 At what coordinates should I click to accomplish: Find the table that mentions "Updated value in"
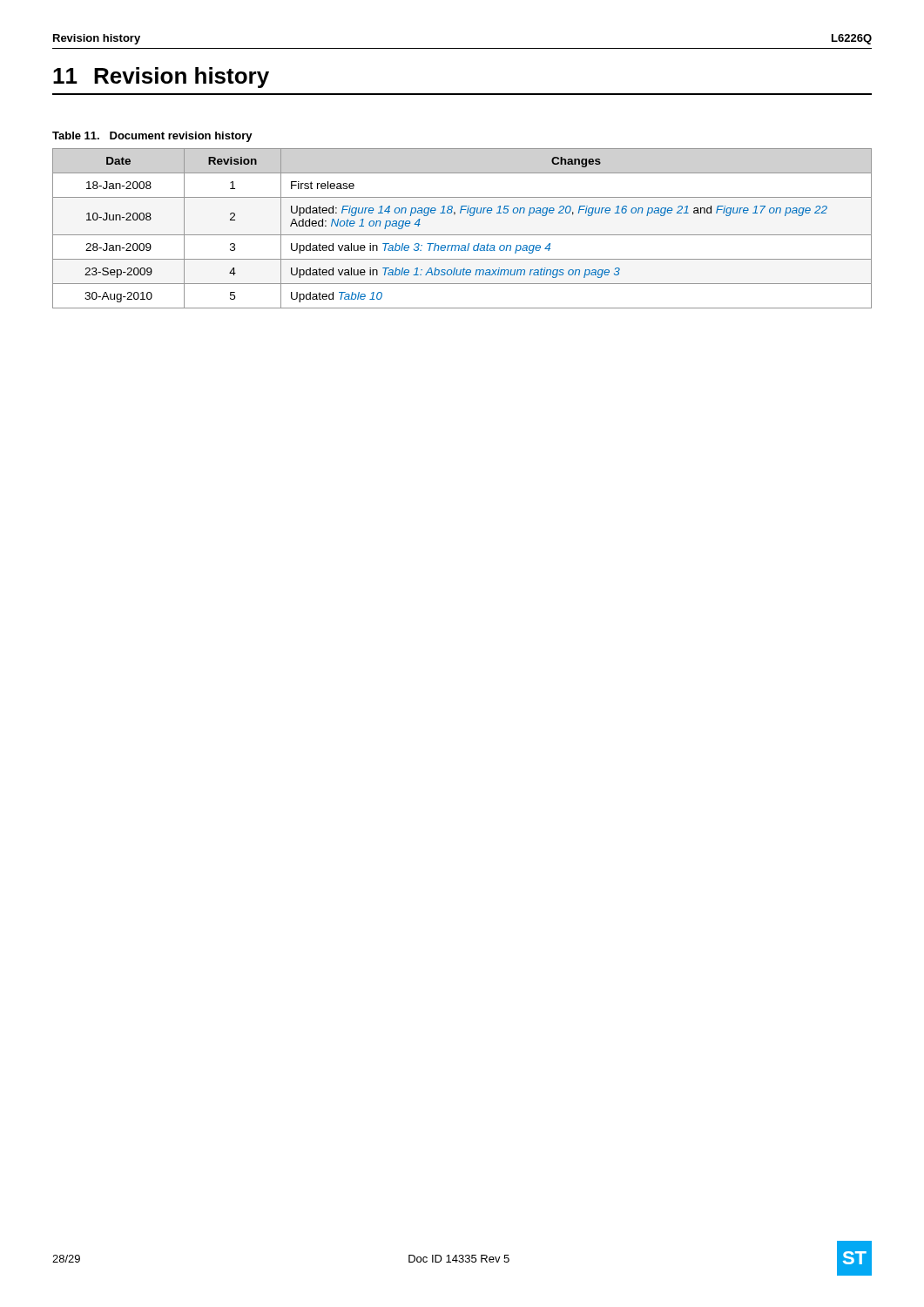point(462,228)
